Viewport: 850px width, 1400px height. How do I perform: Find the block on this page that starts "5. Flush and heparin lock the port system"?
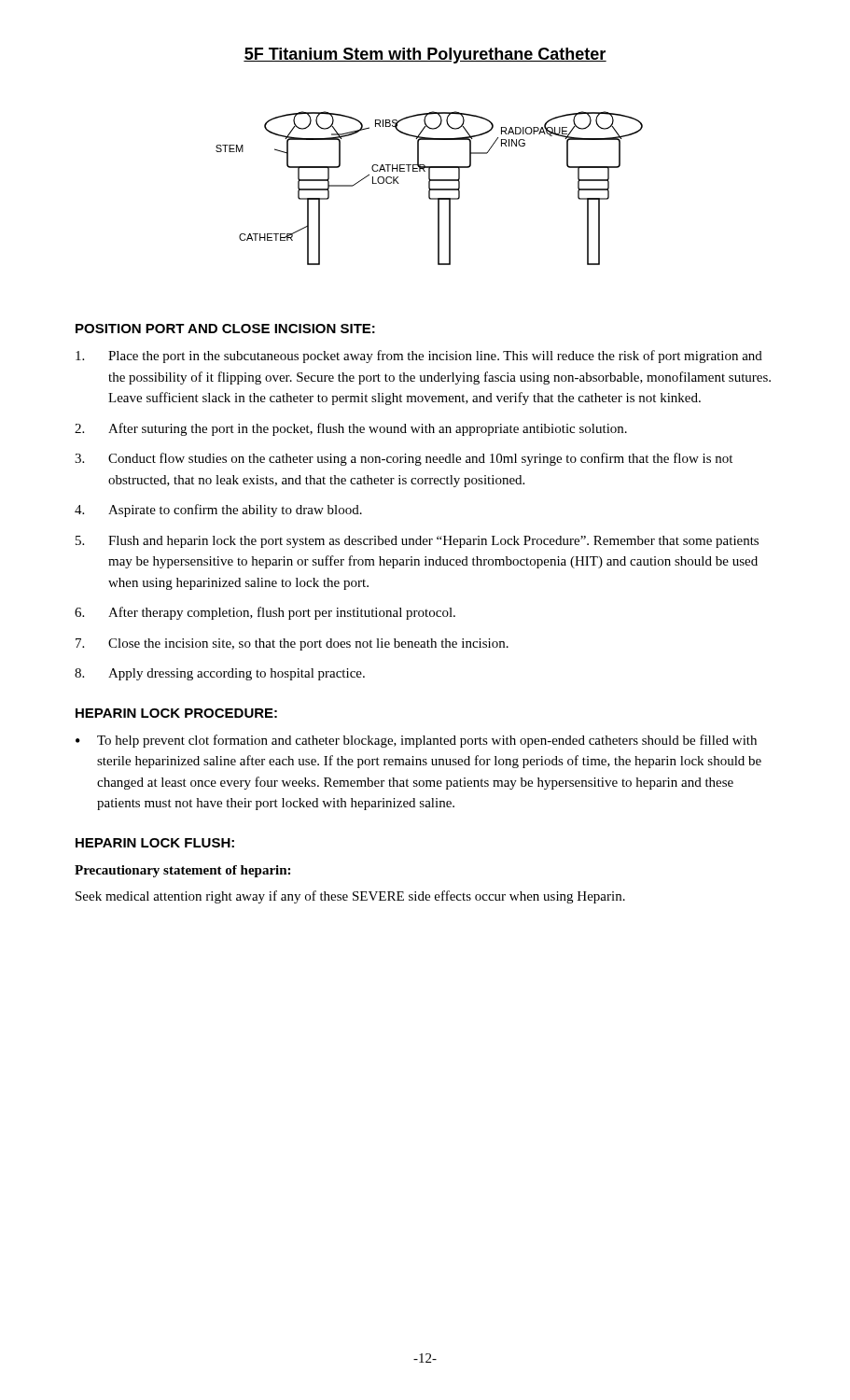click(x=425, y=561)
